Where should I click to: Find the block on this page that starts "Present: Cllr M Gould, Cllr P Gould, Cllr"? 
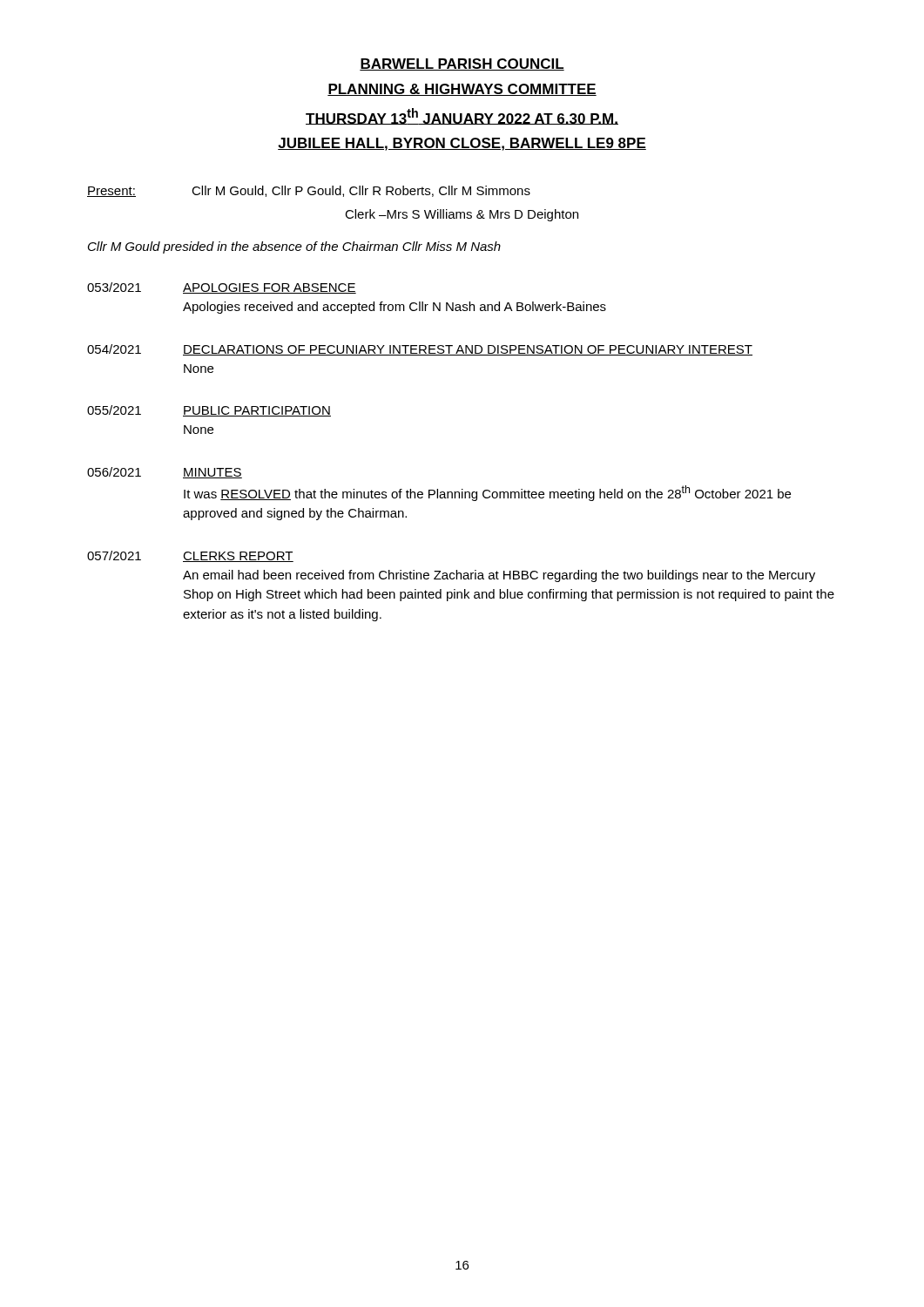[x=309, y=191]
